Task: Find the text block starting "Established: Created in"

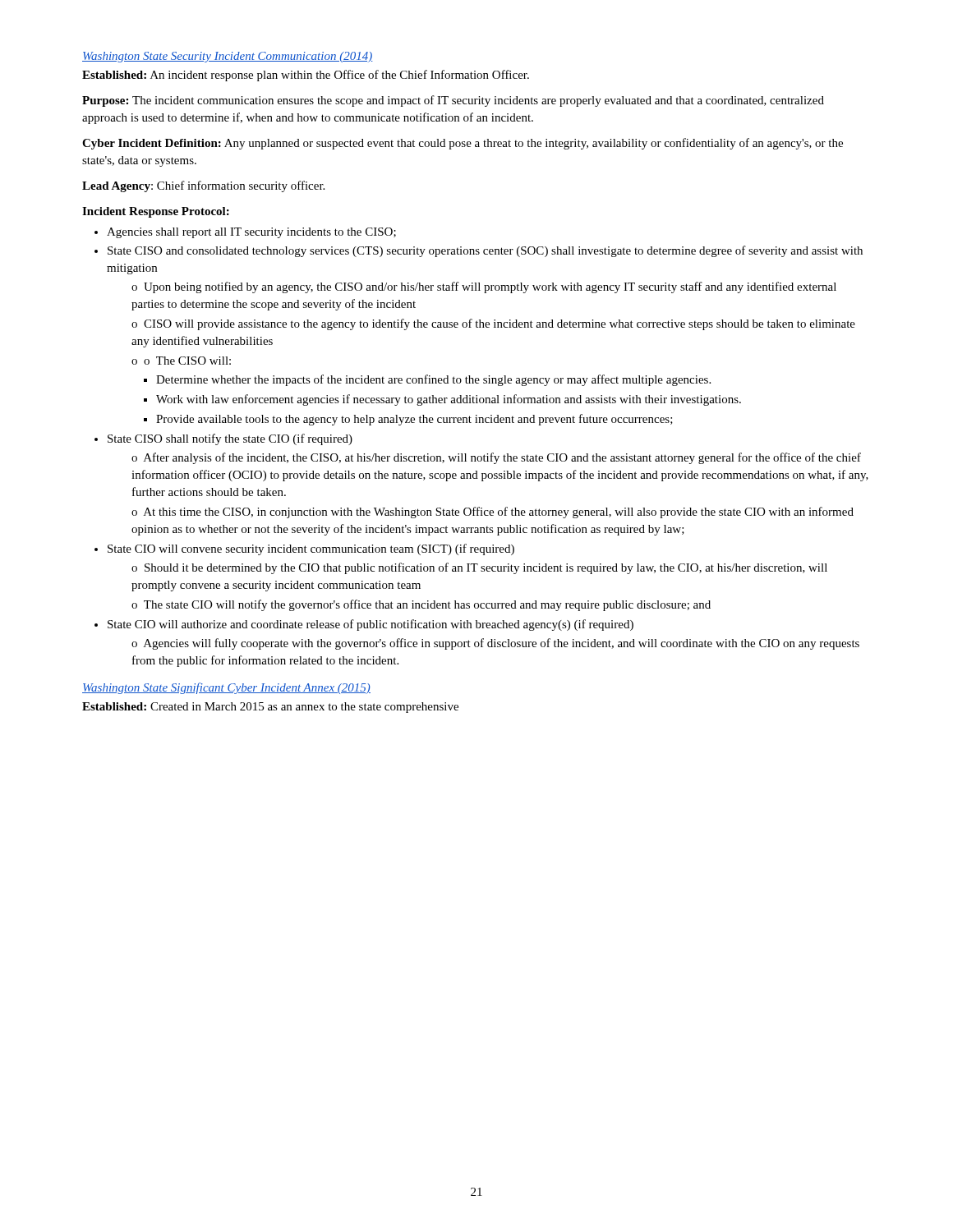Action: (271, 706)
